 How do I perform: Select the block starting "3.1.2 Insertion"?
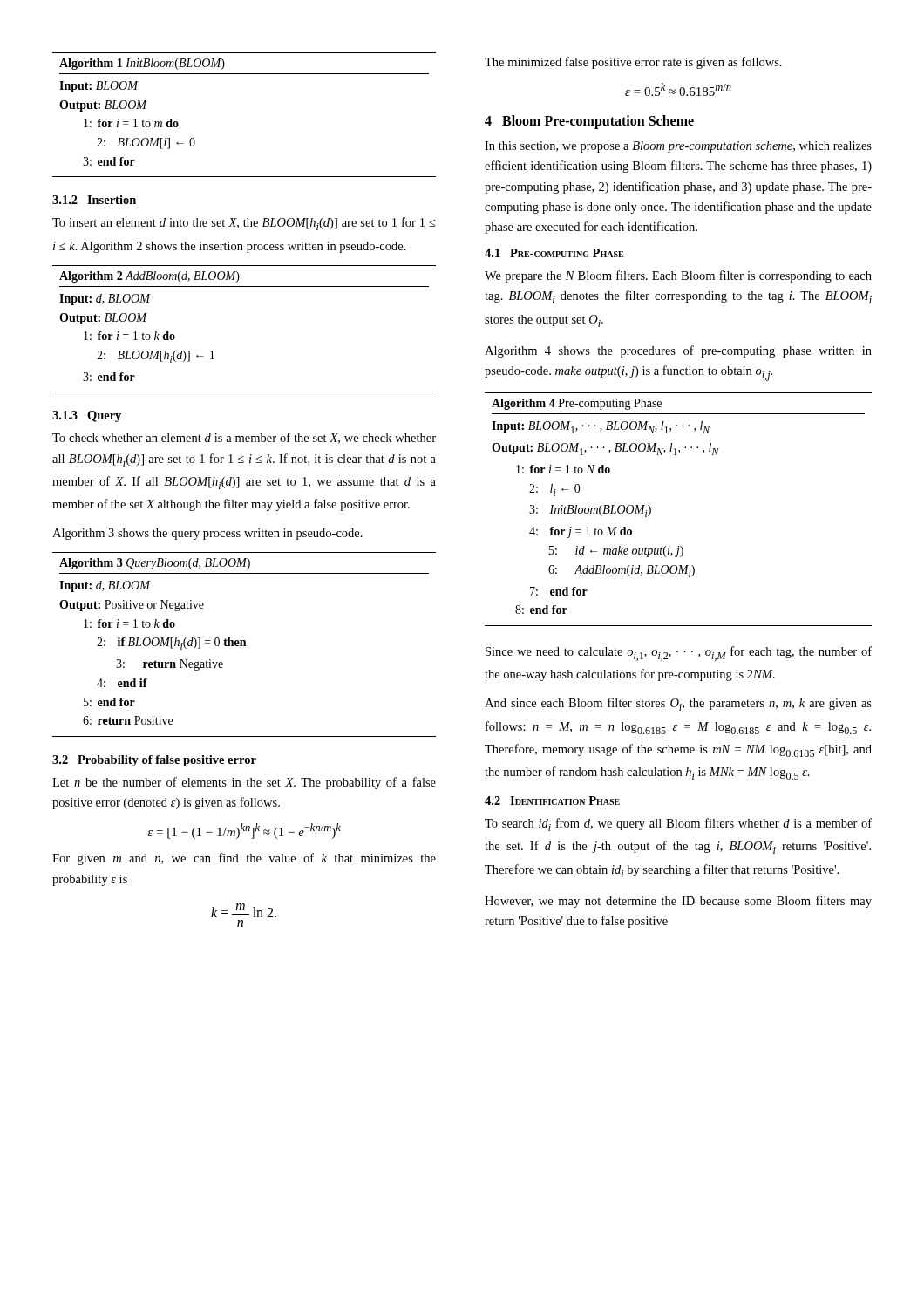click(x=94, y=200)
